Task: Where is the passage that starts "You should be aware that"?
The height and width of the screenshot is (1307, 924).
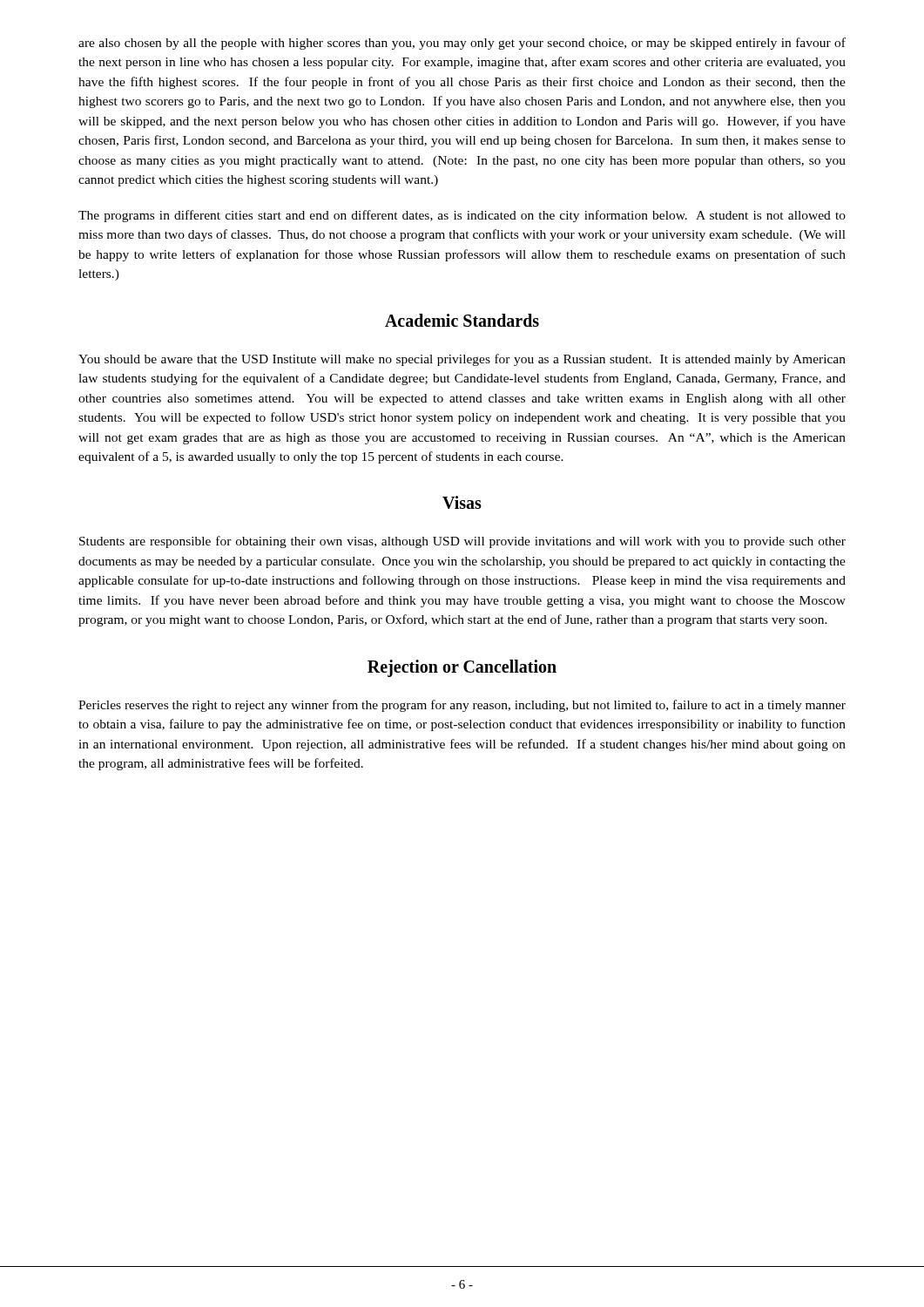Action: 462,407
